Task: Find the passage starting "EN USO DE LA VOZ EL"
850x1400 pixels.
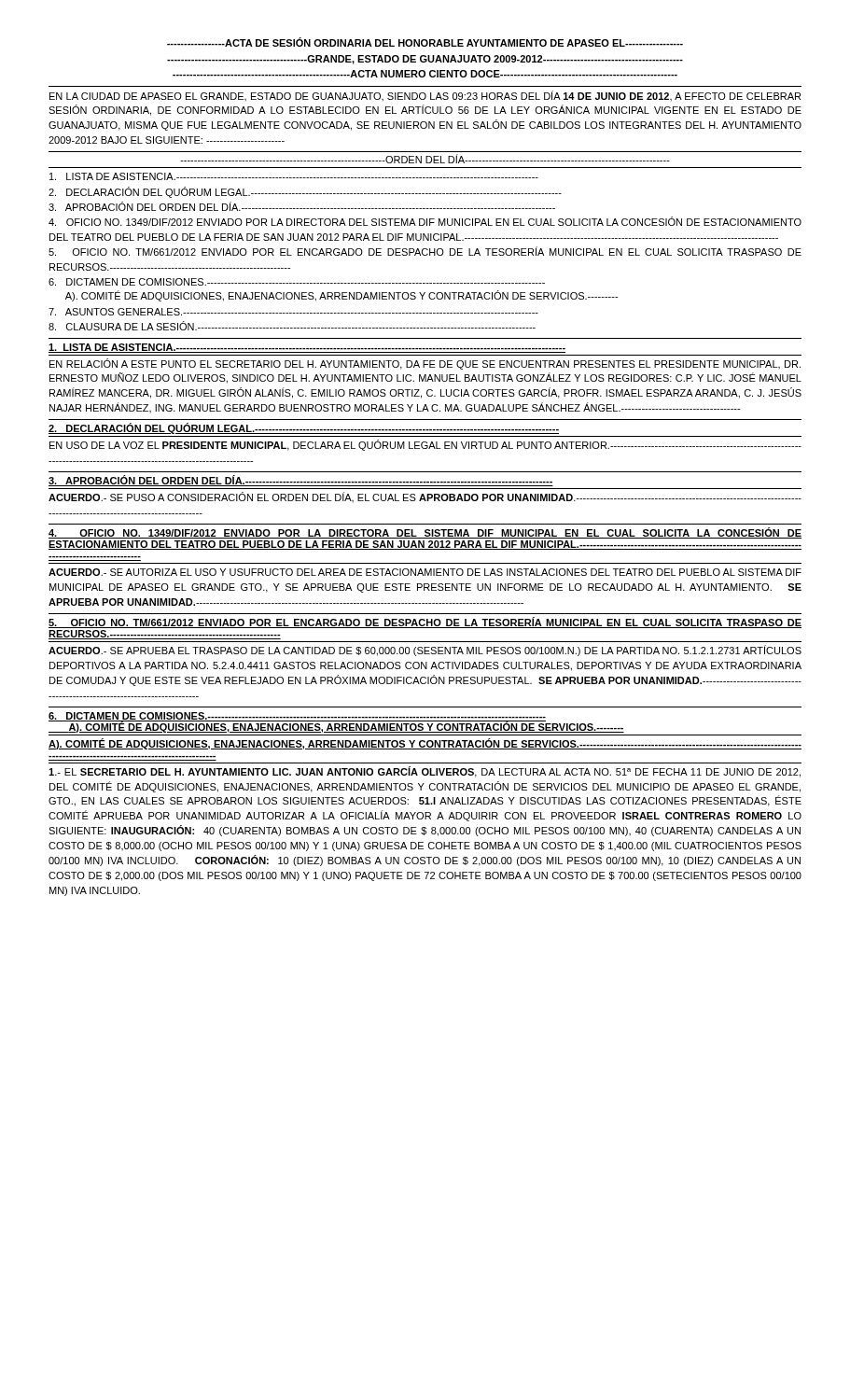Action: tap(425, 453)
